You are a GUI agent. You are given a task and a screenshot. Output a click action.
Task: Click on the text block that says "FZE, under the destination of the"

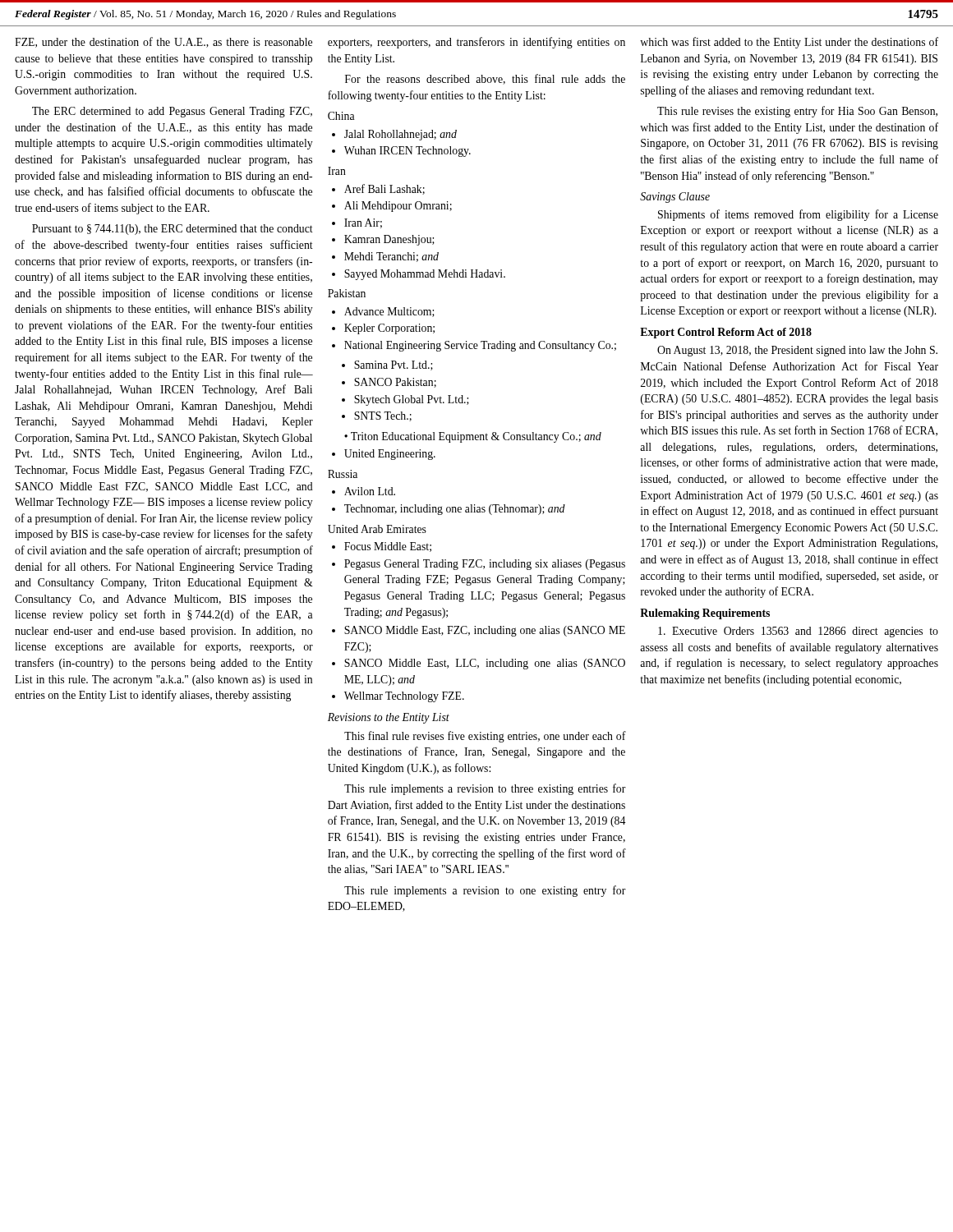(164, 67)
